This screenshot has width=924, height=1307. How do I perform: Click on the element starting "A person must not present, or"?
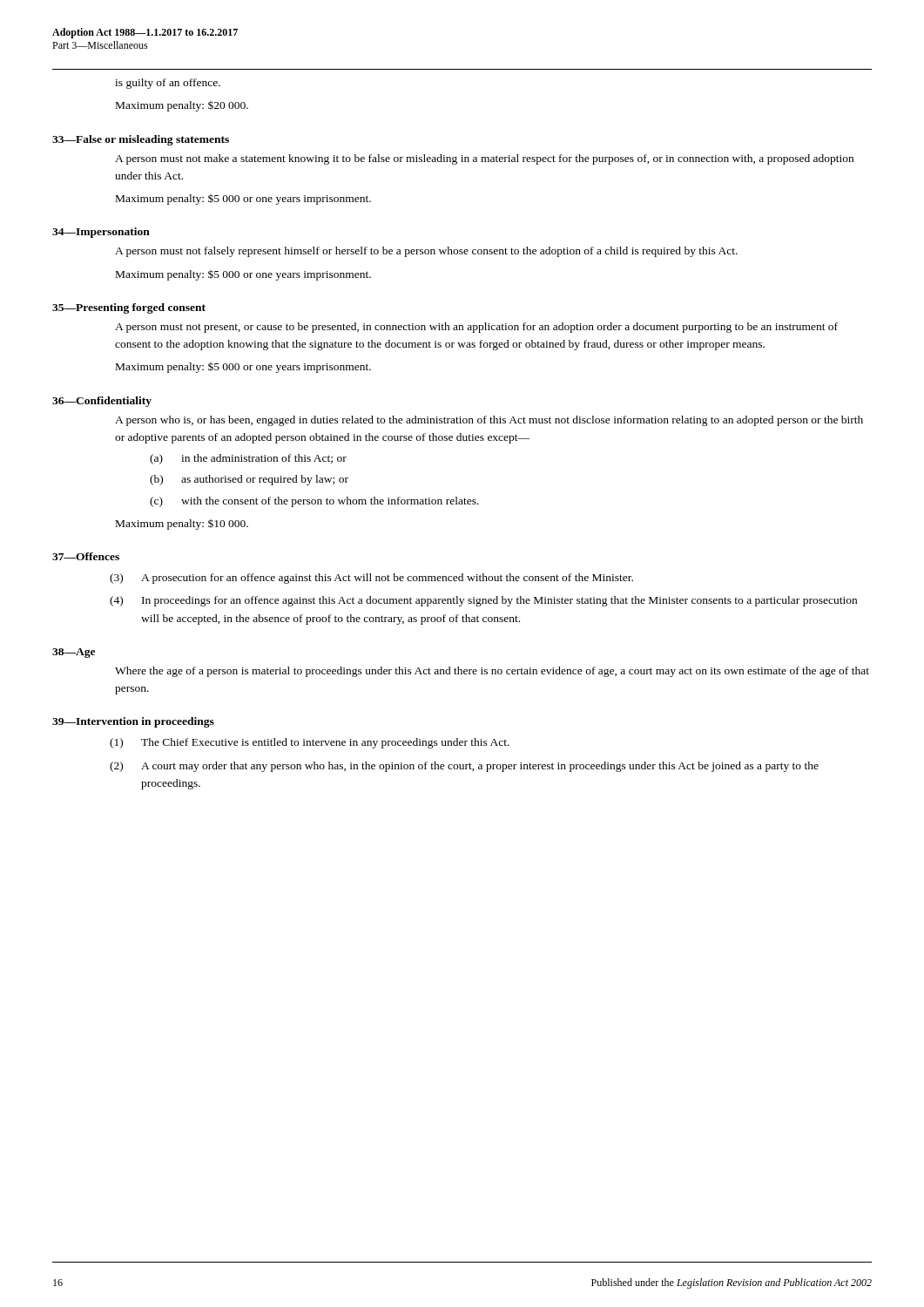tap(493, 336)
